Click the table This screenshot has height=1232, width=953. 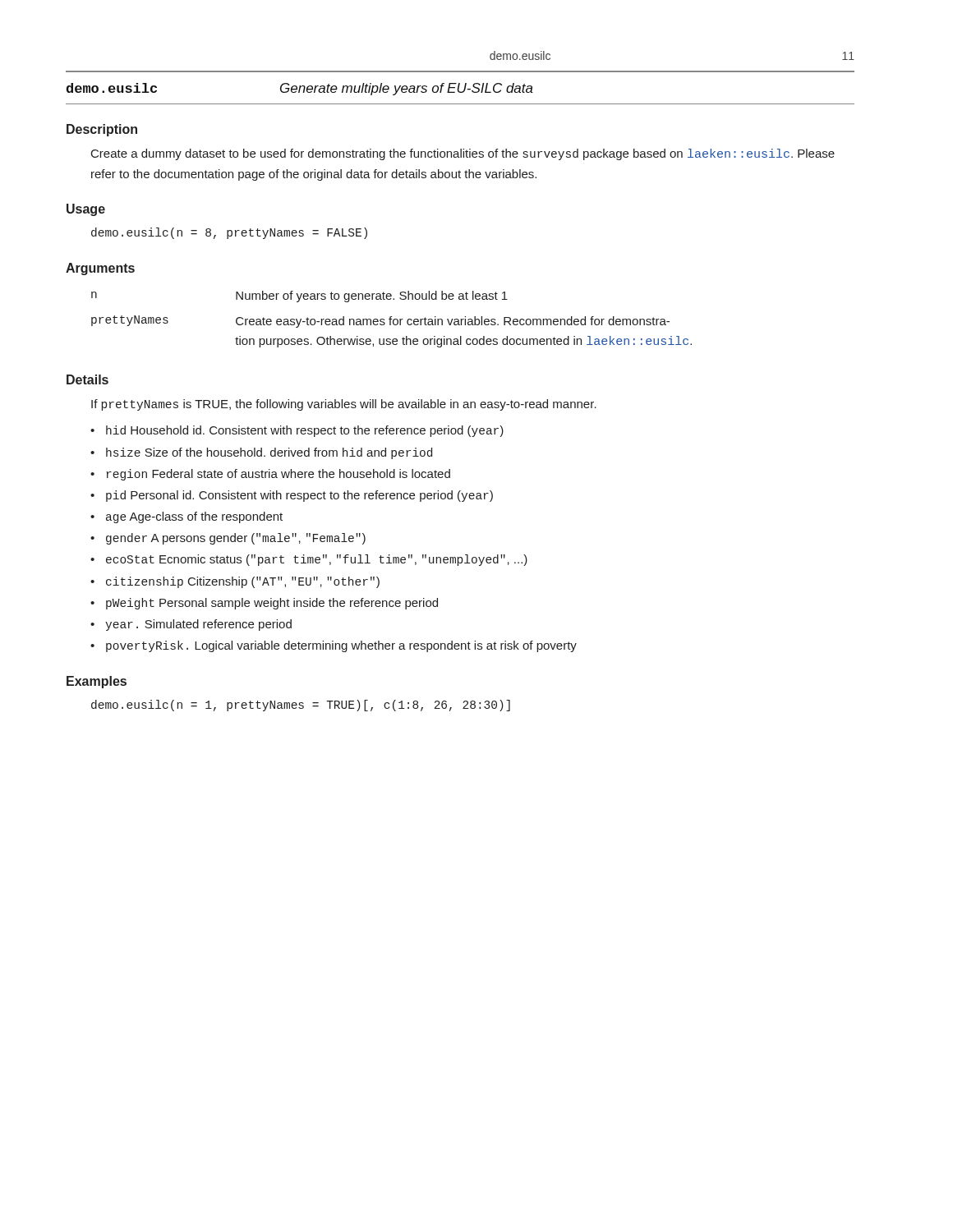[460, 319]
